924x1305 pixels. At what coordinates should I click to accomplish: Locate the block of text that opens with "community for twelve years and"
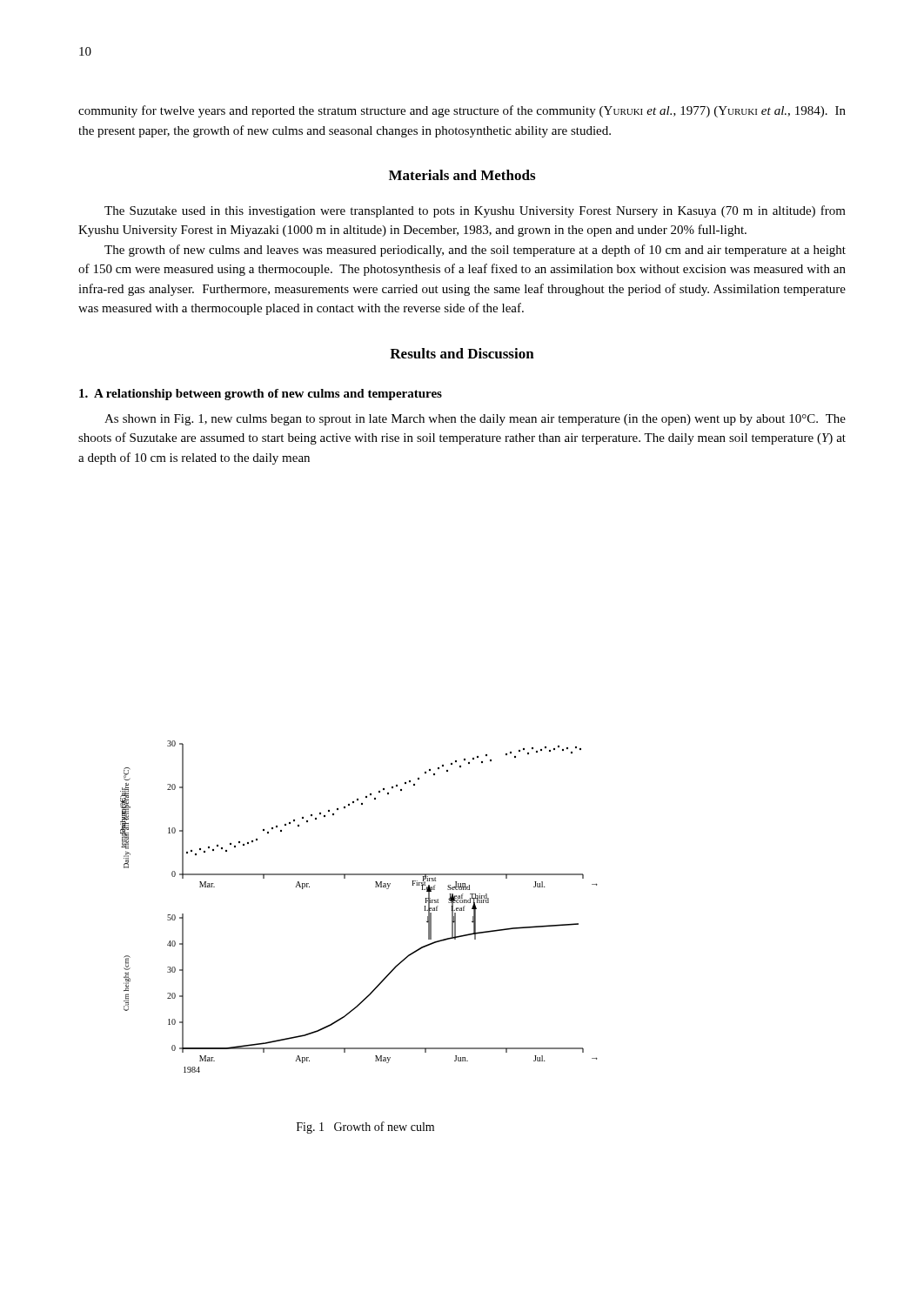(462, 120)
